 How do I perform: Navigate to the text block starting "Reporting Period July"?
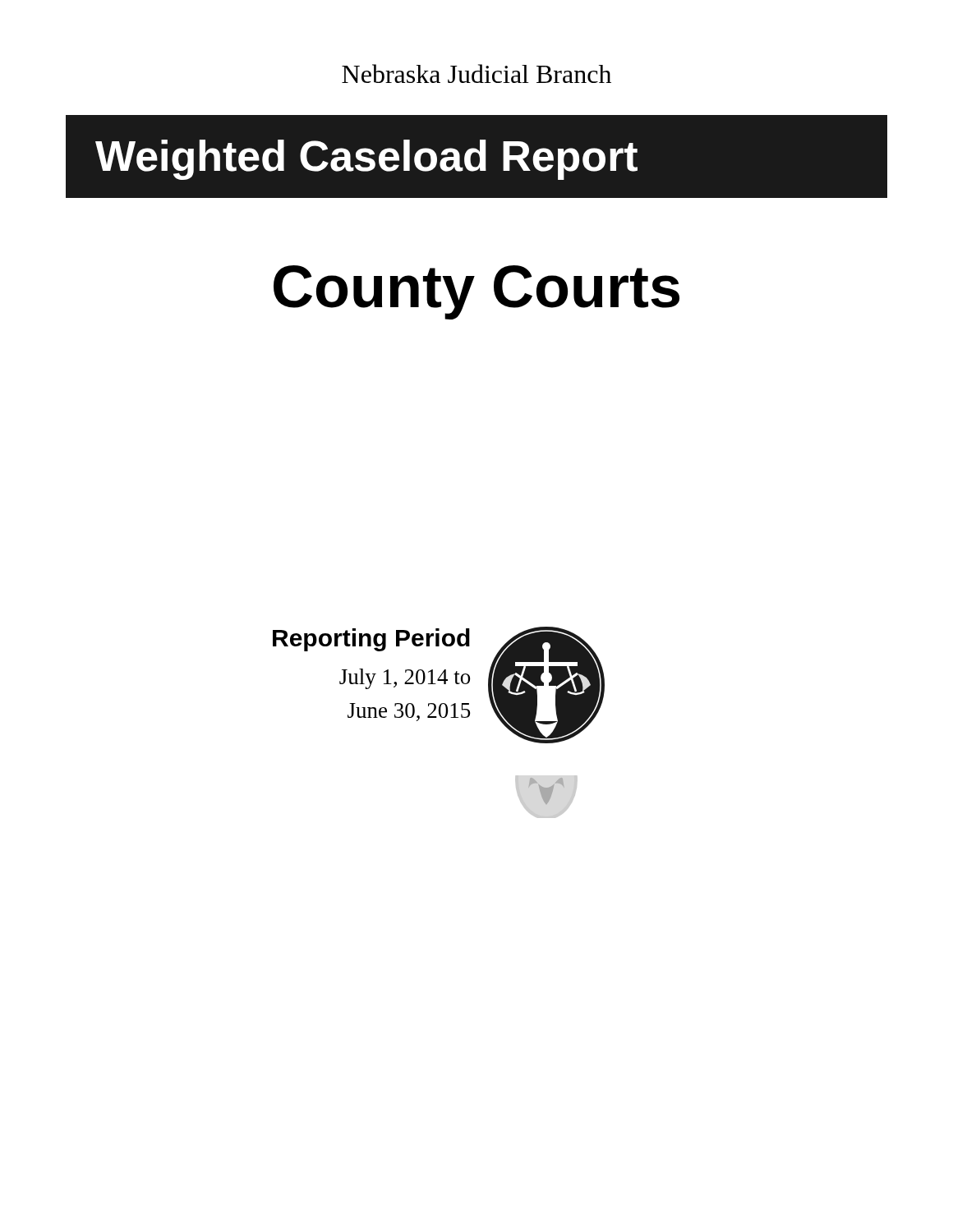(371, 676)
